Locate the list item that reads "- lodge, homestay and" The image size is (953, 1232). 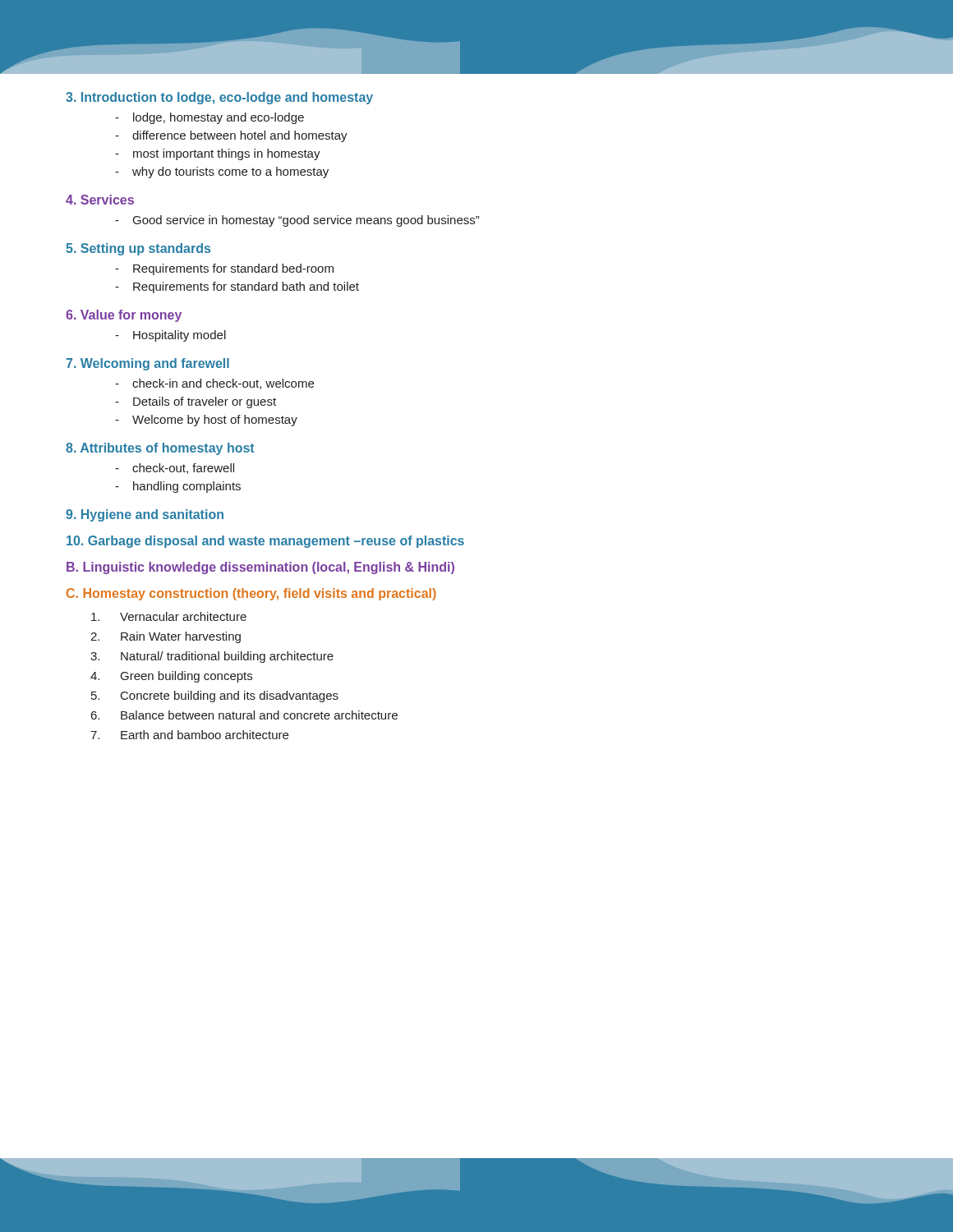(x=210, y=117)
